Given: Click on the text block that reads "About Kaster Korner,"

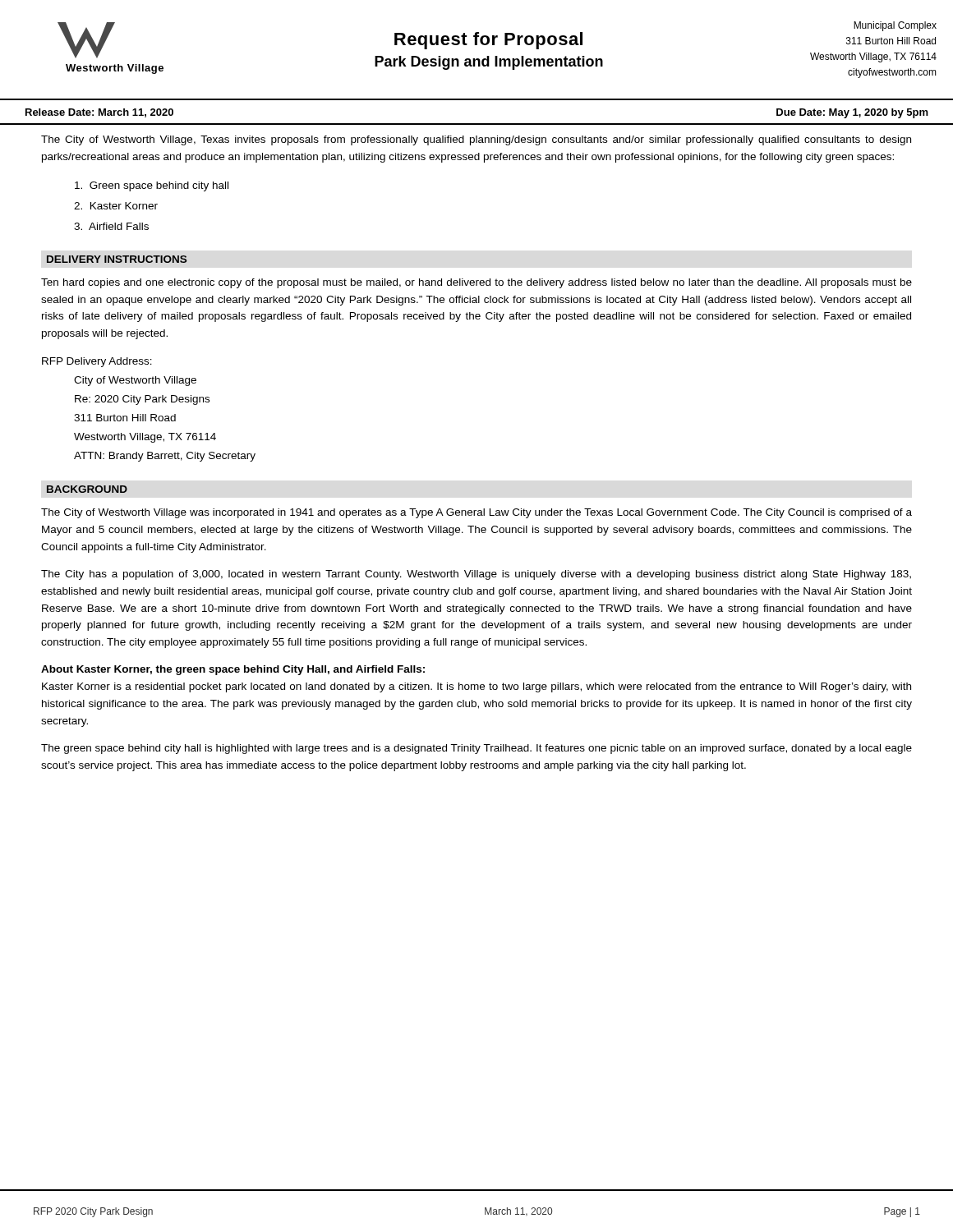Looking at the screenshot, I should (x=233, y=669).
